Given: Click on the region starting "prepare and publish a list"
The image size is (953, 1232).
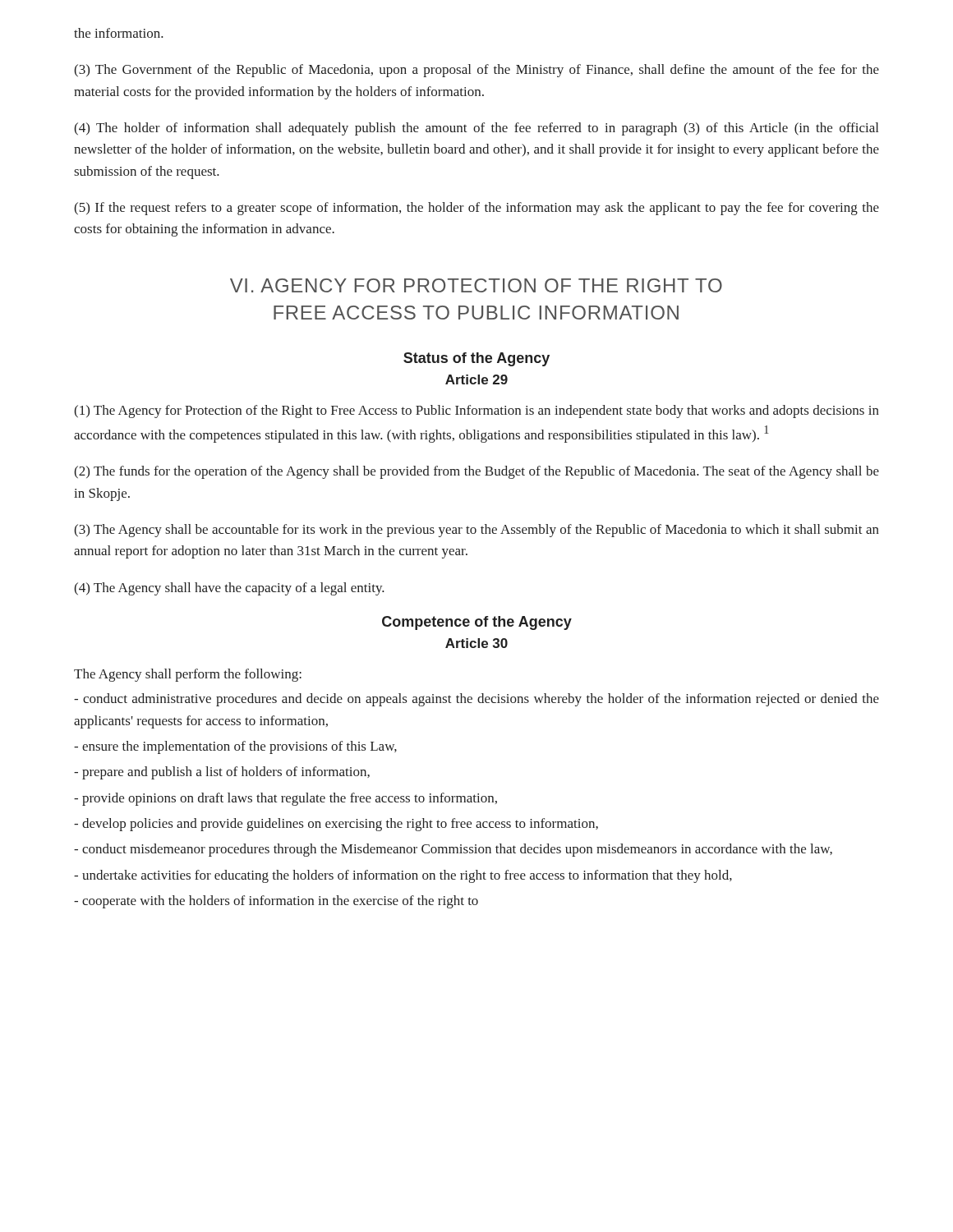Looking at the screenshot, I should [x=222, y=772].
